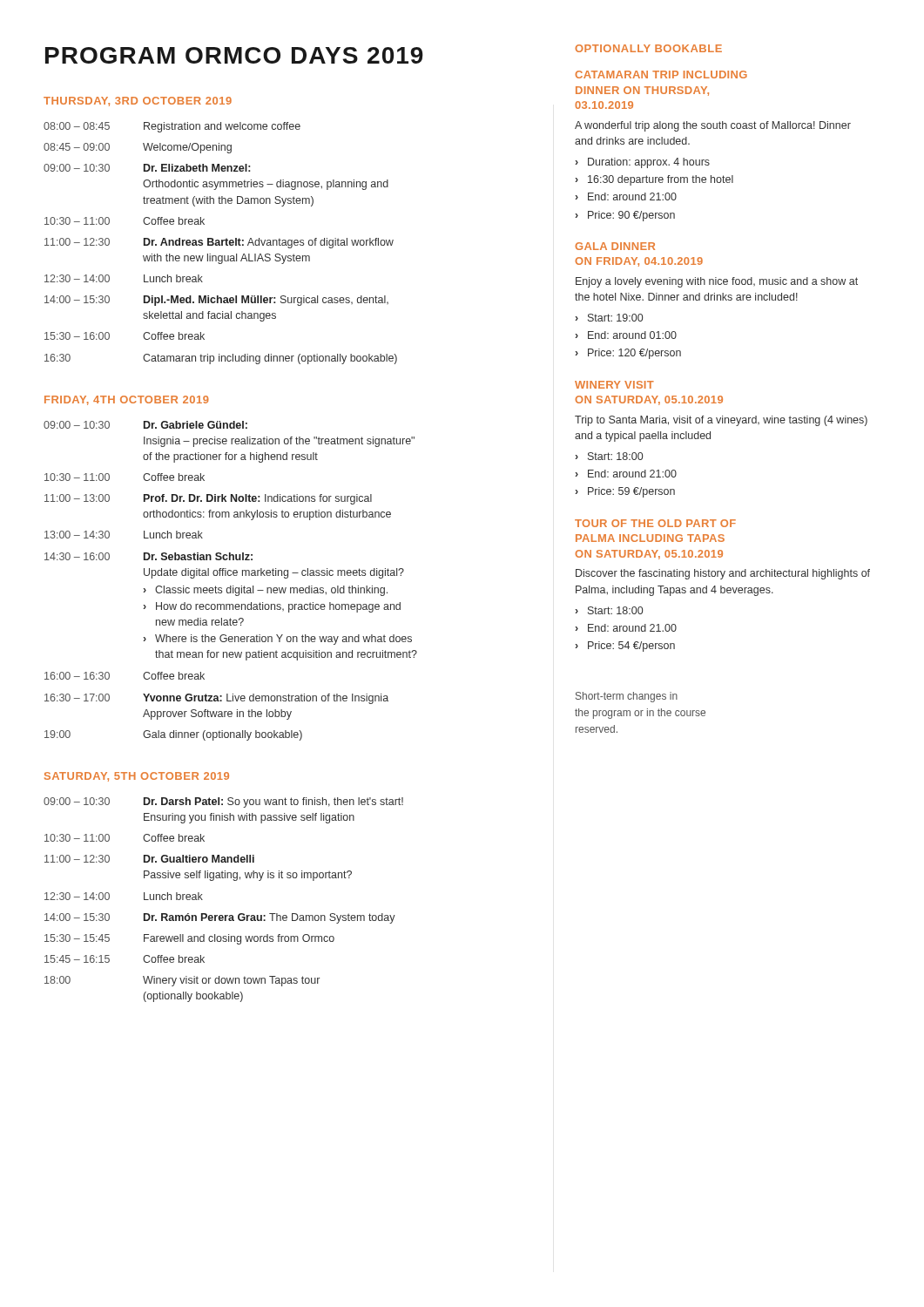The height and width of the screenshot is (1307, 924).
Task: Click where it says "16:30 departure from the hotel"
Action: pyautogui.click(x=660, y=180)
